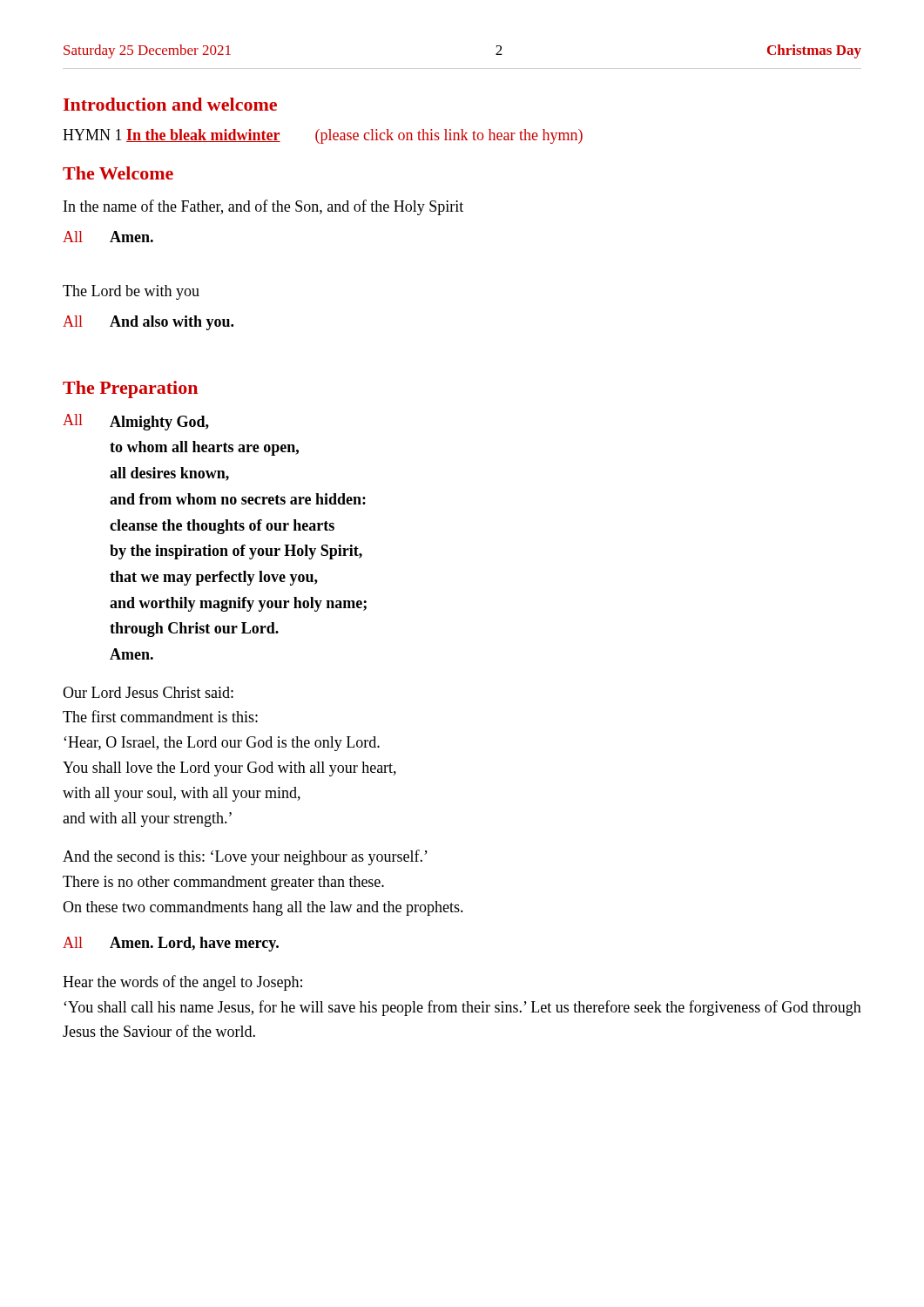Locate the text block that says "The Lord be with"
Screen dimensions: 1307x924
[131, 291]
